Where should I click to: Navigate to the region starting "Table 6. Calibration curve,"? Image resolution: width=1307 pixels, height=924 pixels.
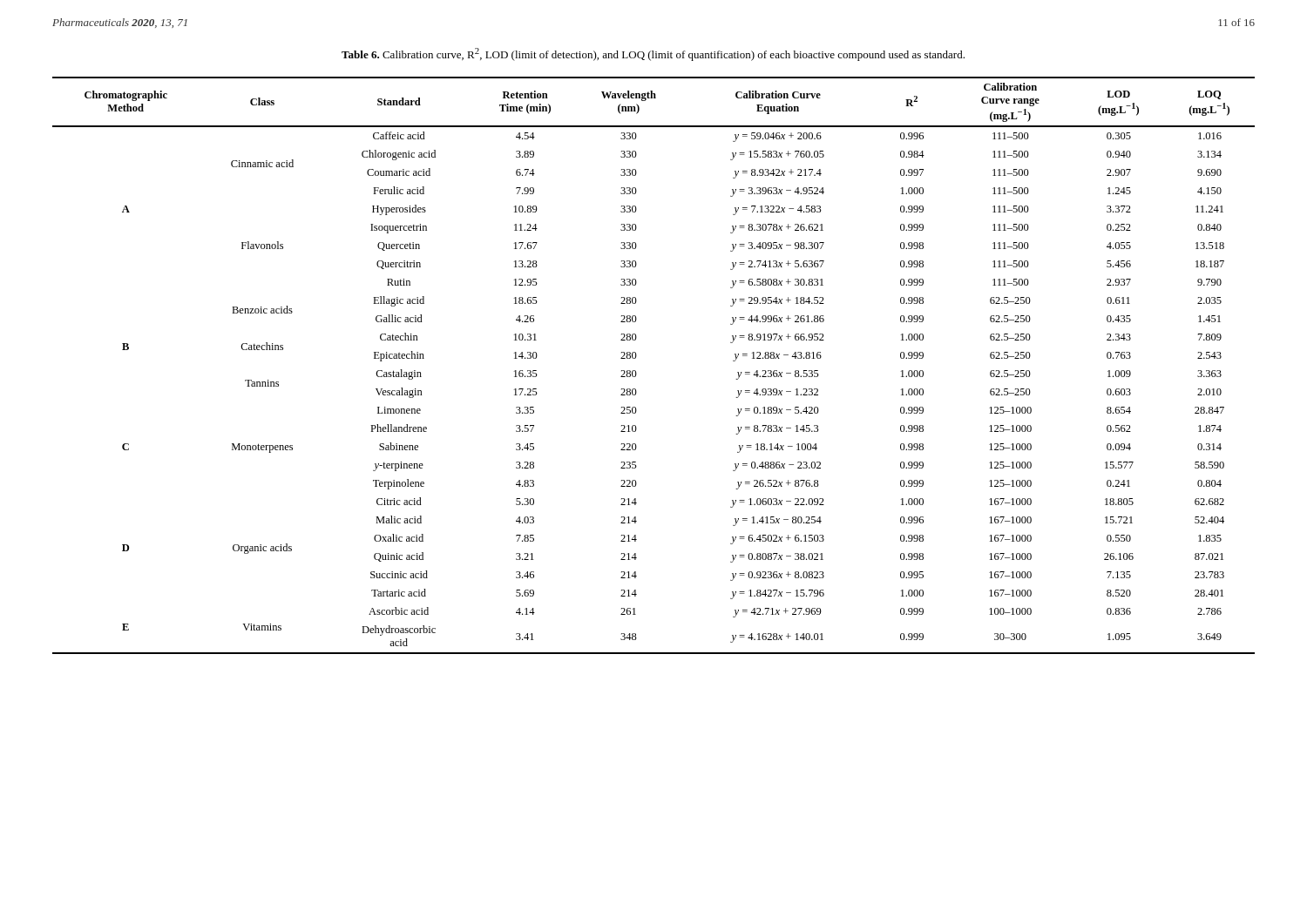tap(654, 53)
